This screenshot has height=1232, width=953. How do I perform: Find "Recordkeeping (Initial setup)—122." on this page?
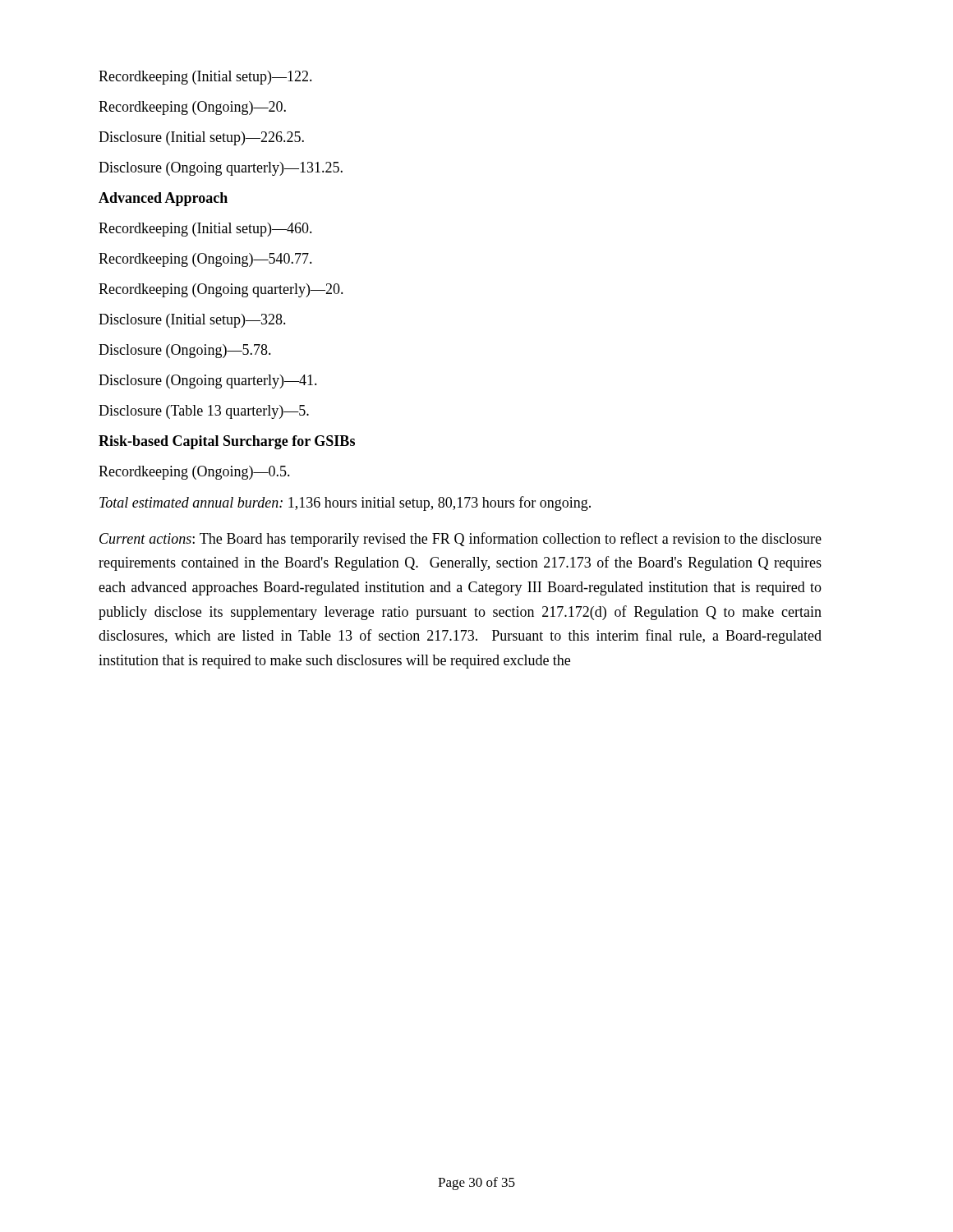206,76
